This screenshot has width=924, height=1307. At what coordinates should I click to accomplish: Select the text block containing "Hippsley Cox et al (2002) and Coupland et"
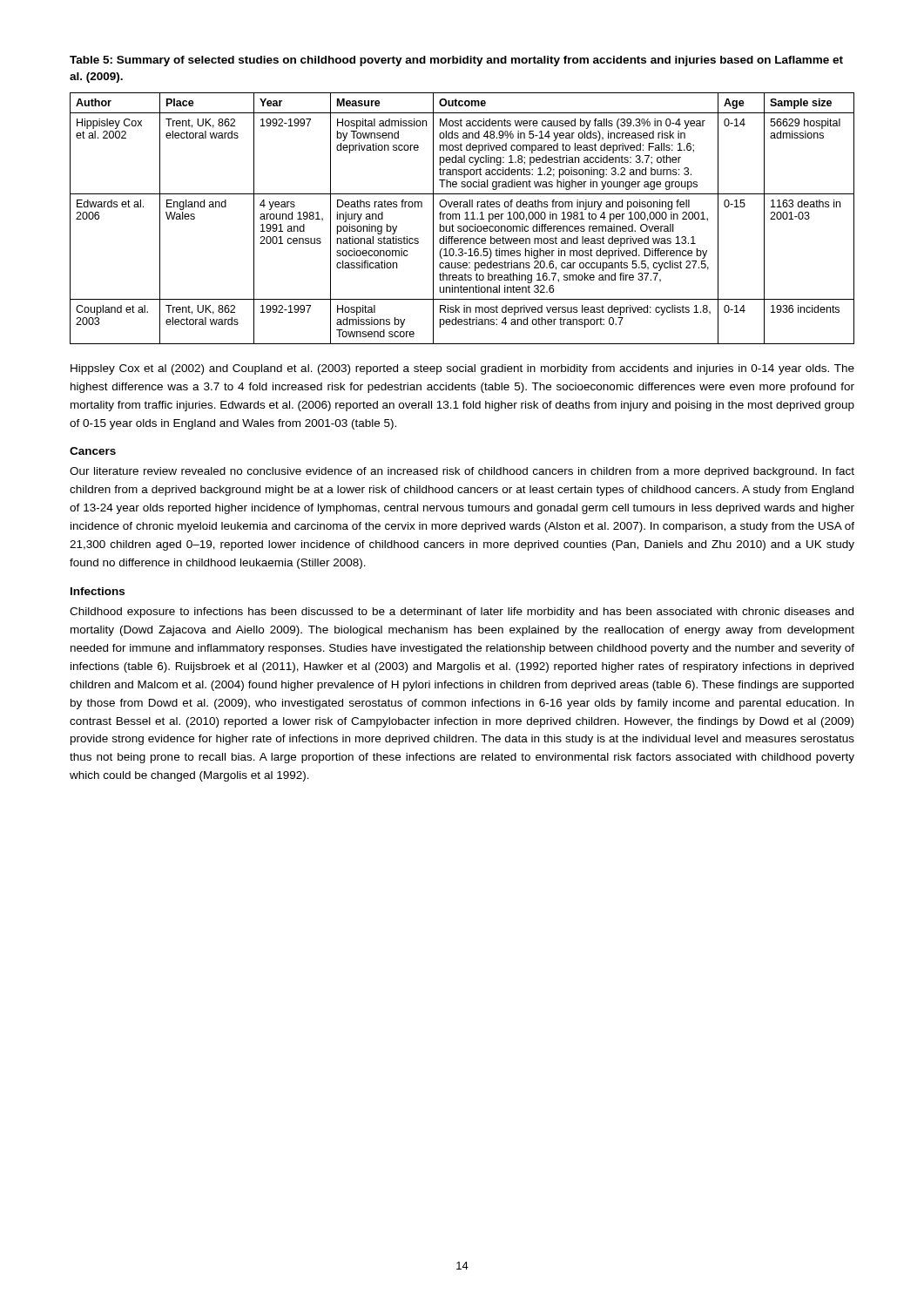pyautogui.click(x=462, y=395)
